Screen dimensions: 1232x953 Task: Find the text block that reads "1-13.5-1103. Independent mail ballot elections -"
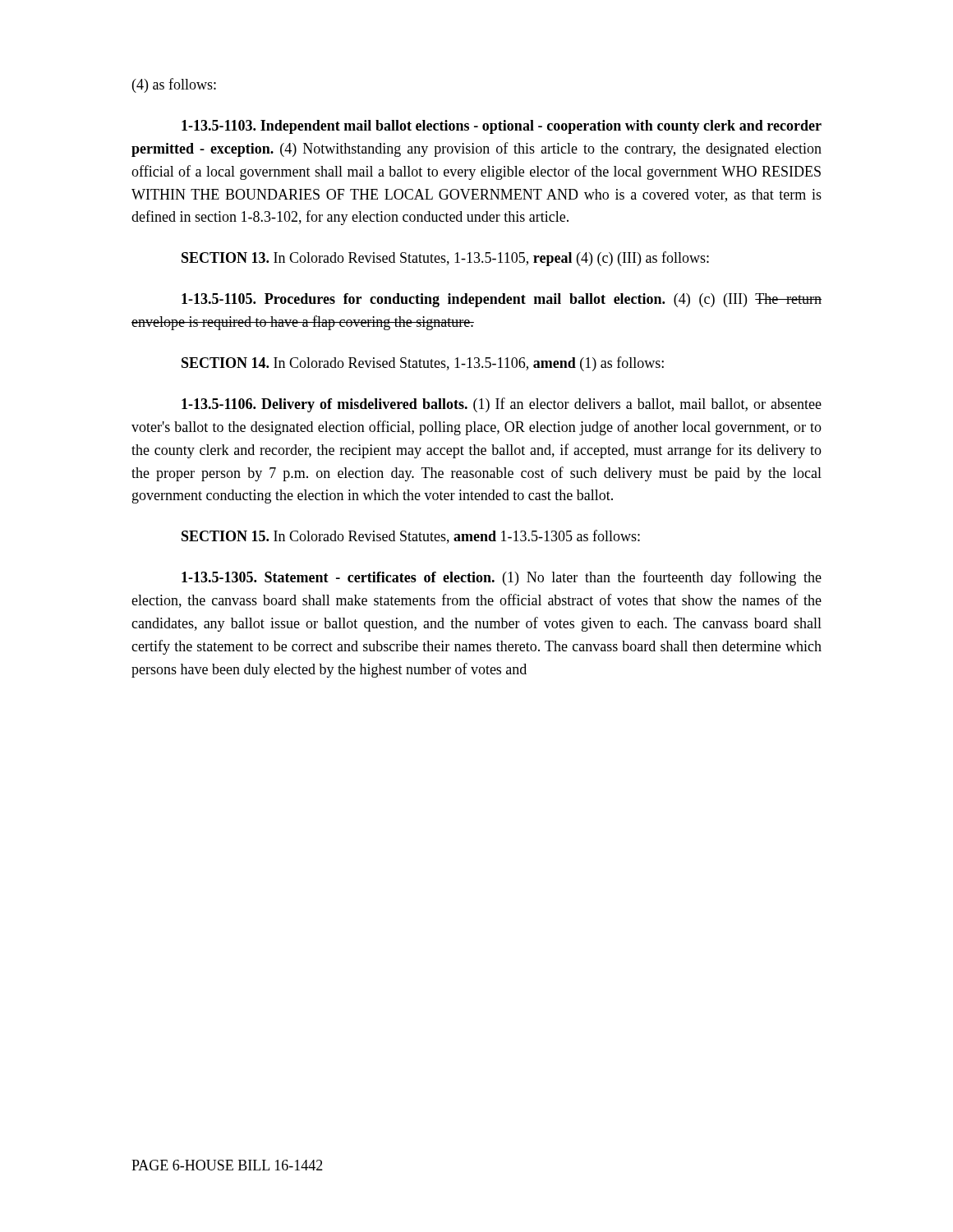(476, 171)
